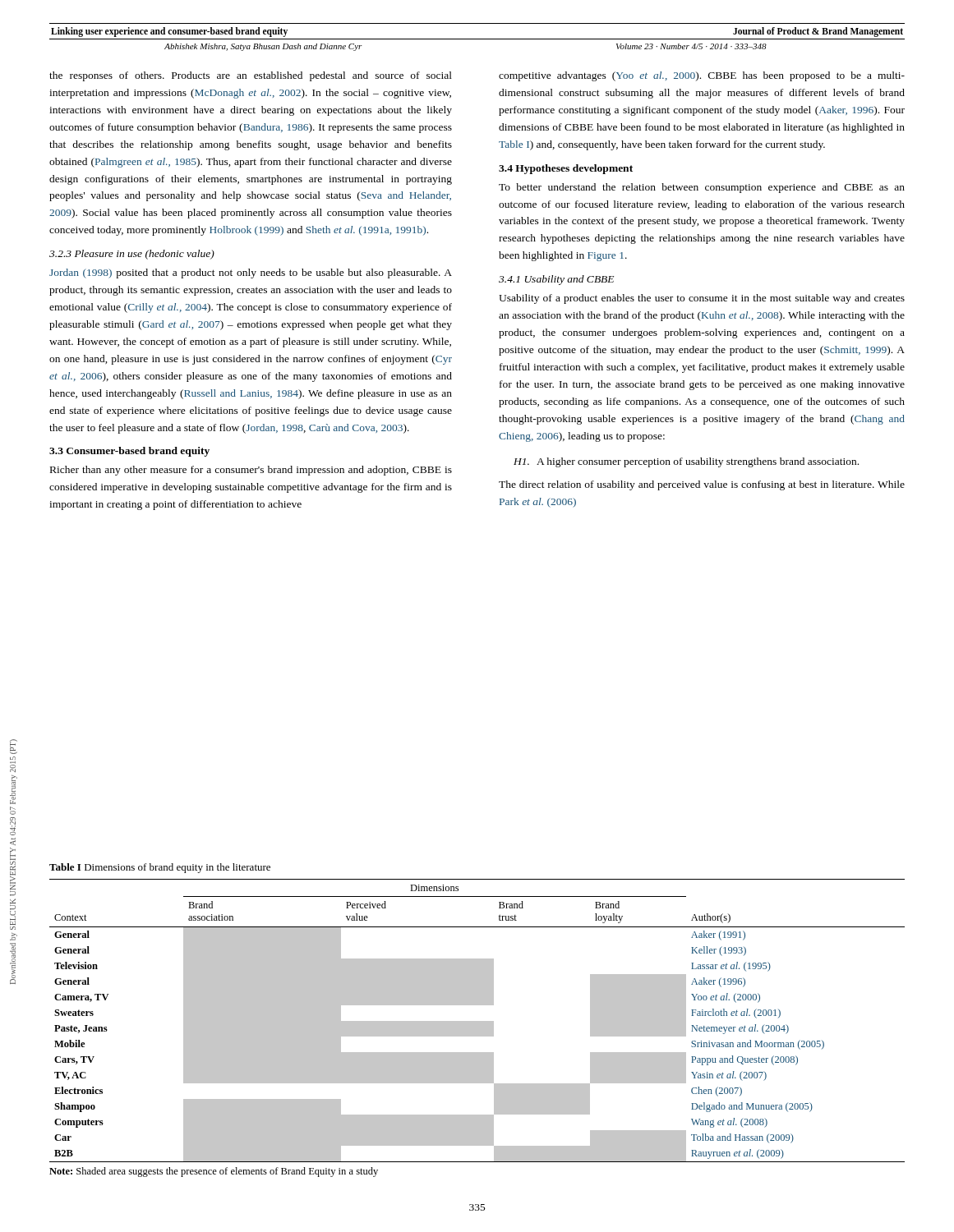
Task: Click where it says "3.2.3 Pleasure in use (hedonic value)"
Action: [x=132, y=254]
